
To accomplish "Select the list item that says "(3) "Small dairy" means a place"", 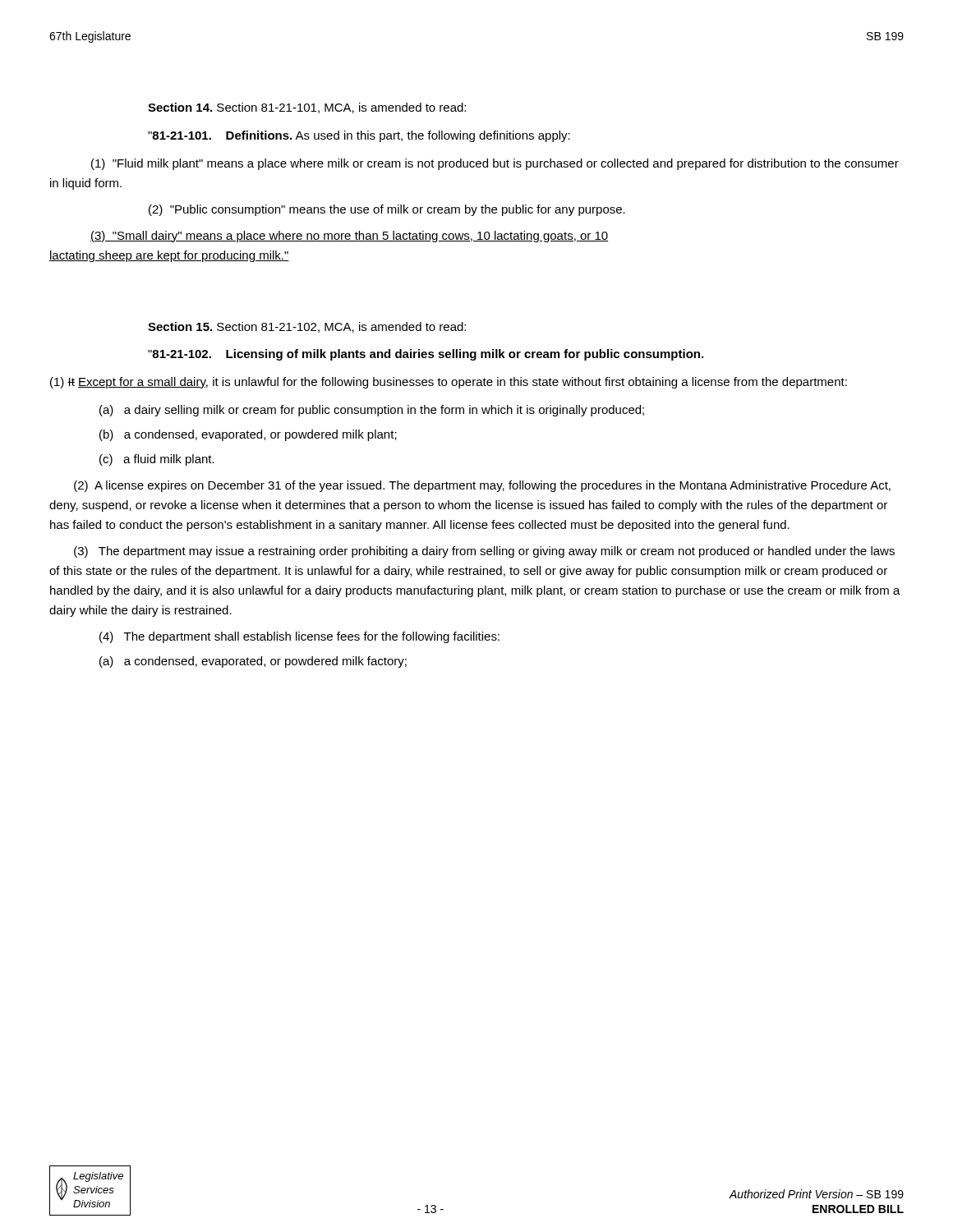I will pos(329,245).
